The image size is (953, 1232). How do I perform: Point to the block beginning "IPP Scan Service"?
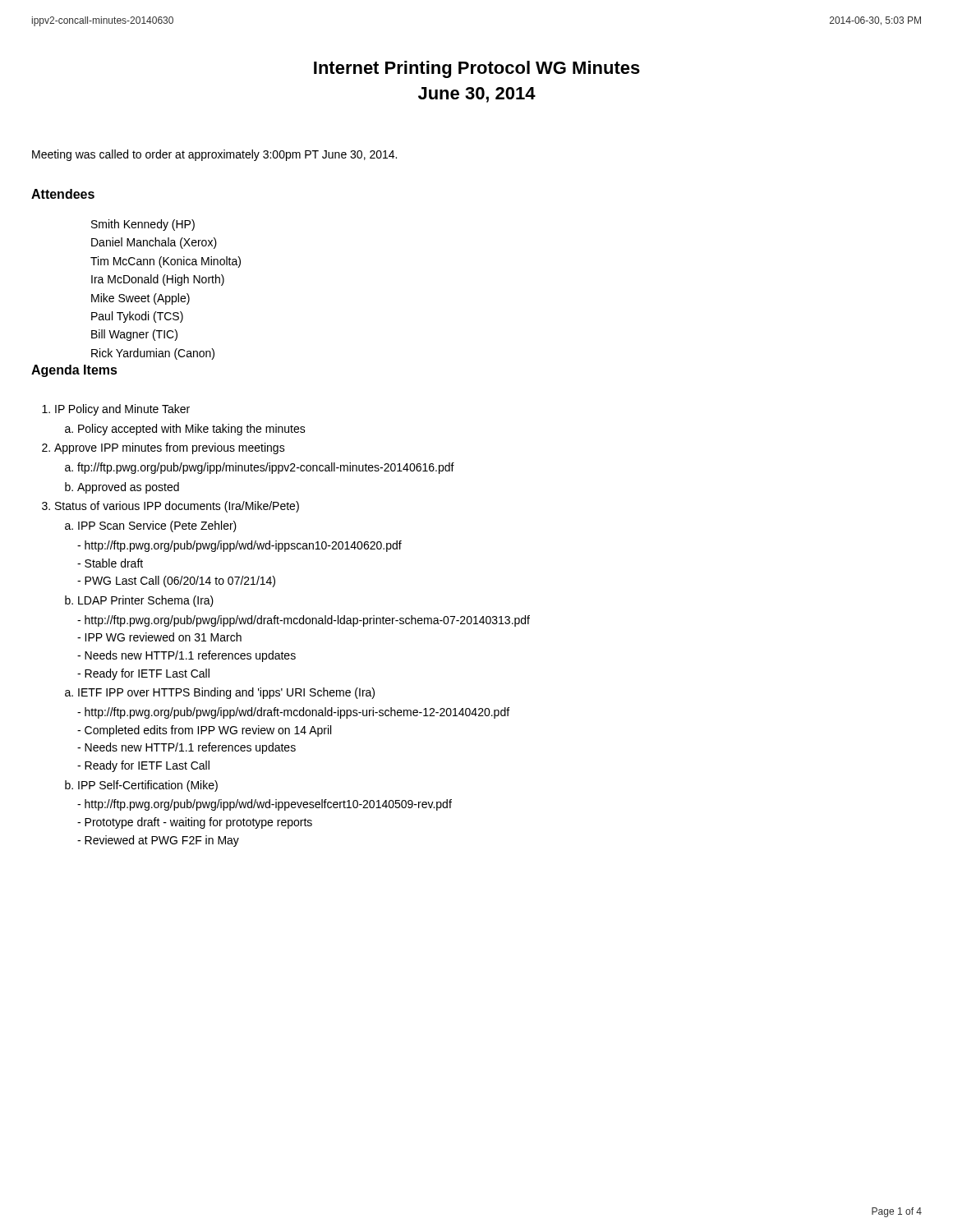(x=157, y=526)
